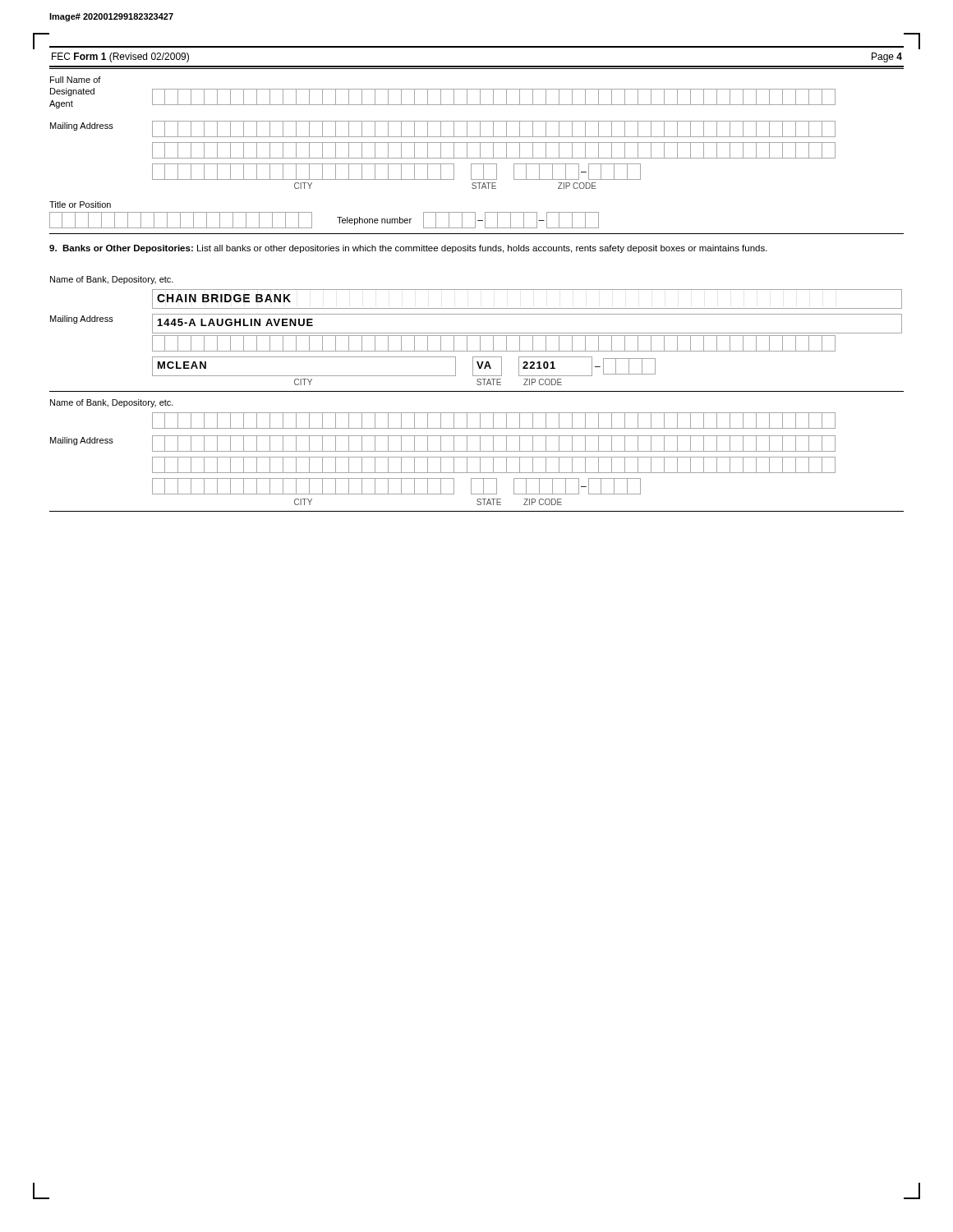Point to the passage starting "MCLEAN VA 22101 –"
Screen dimensions: 1232x953
(x=404, y=366)
